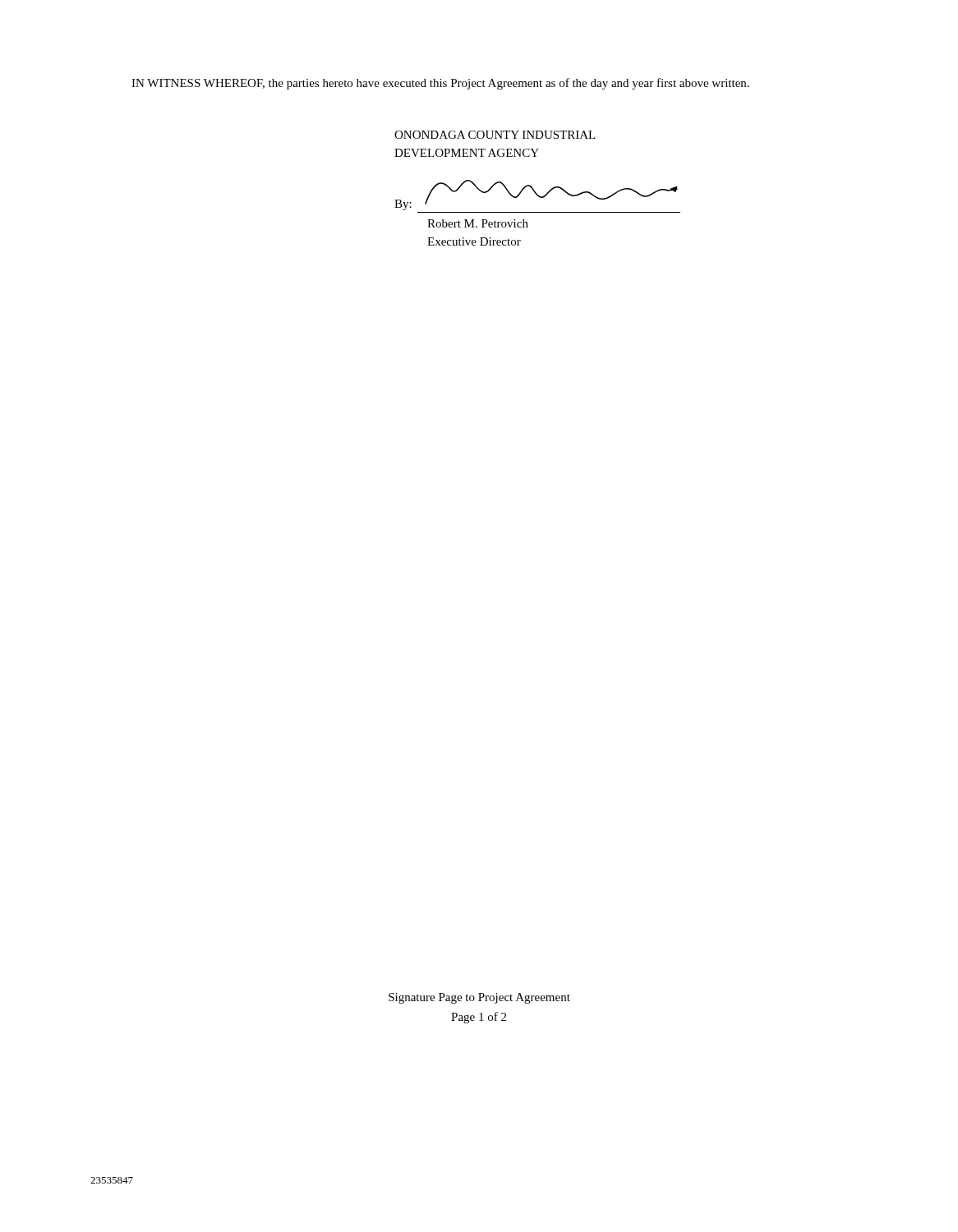Where is the passage that starts "Signature Page to Project Agreement Page 1"?

coord(479,1007)
